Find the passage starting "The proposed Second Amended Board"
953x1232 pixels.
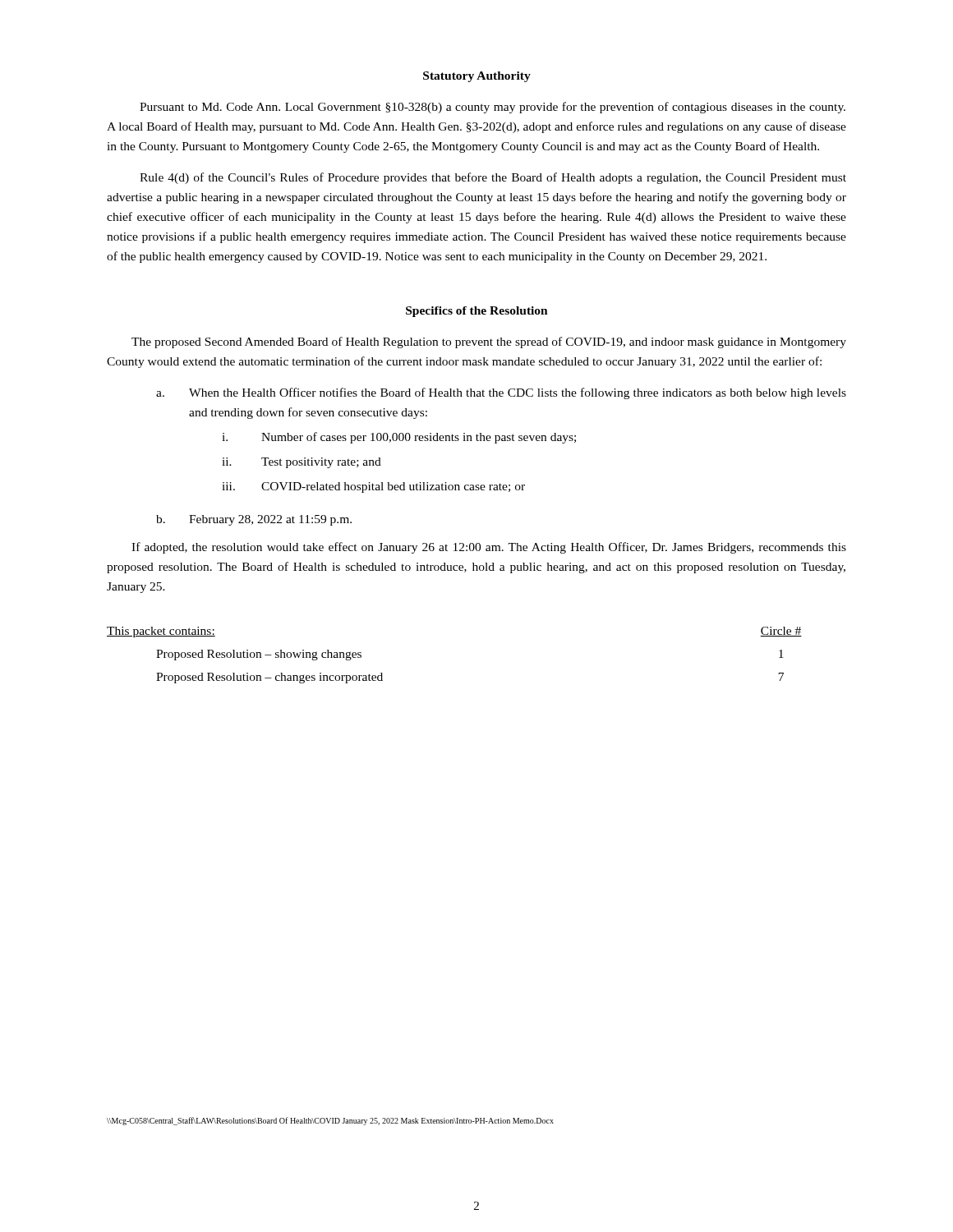click(476, 351)
